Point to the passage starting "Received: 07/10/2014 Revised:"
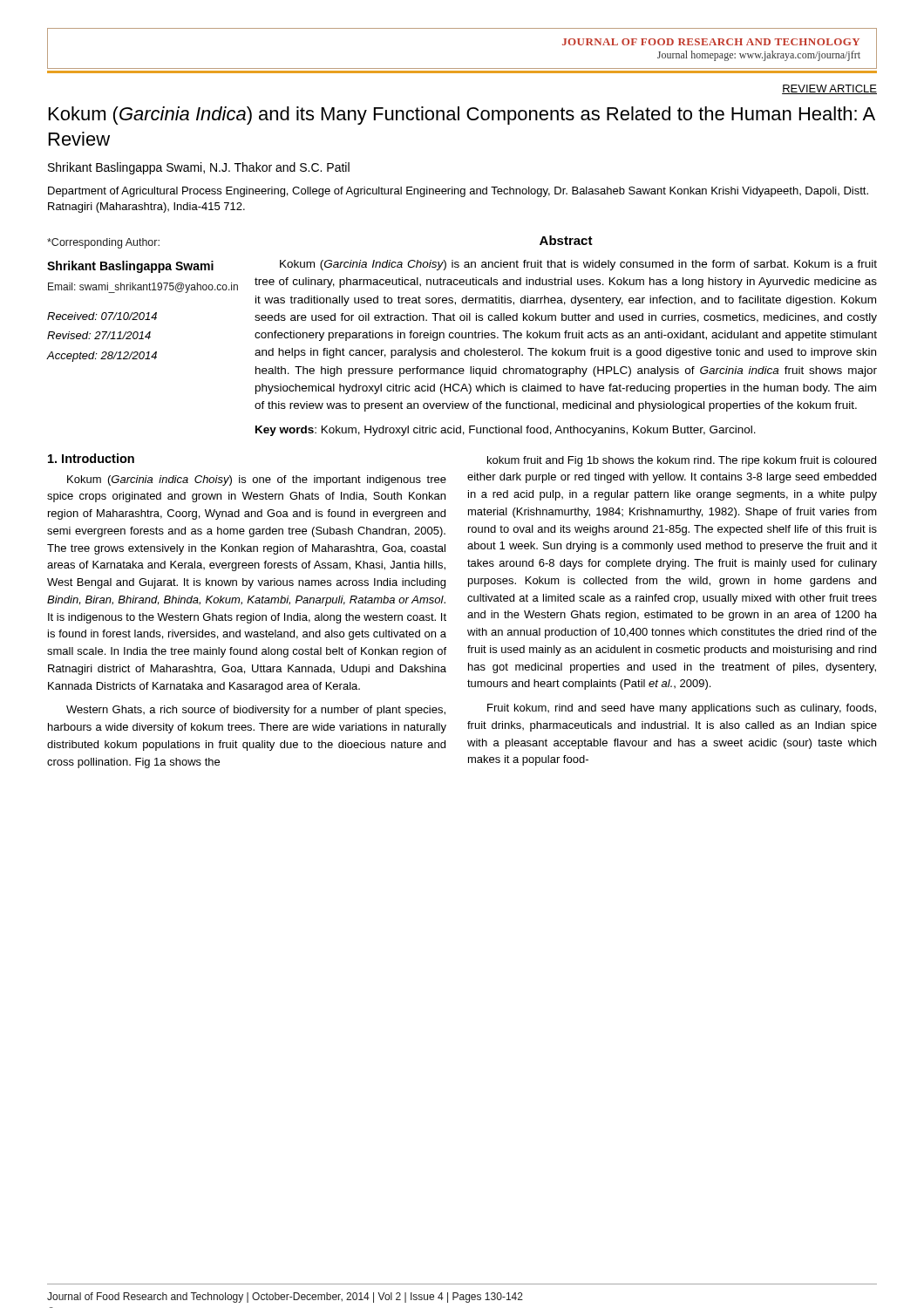 coord(102,336)
